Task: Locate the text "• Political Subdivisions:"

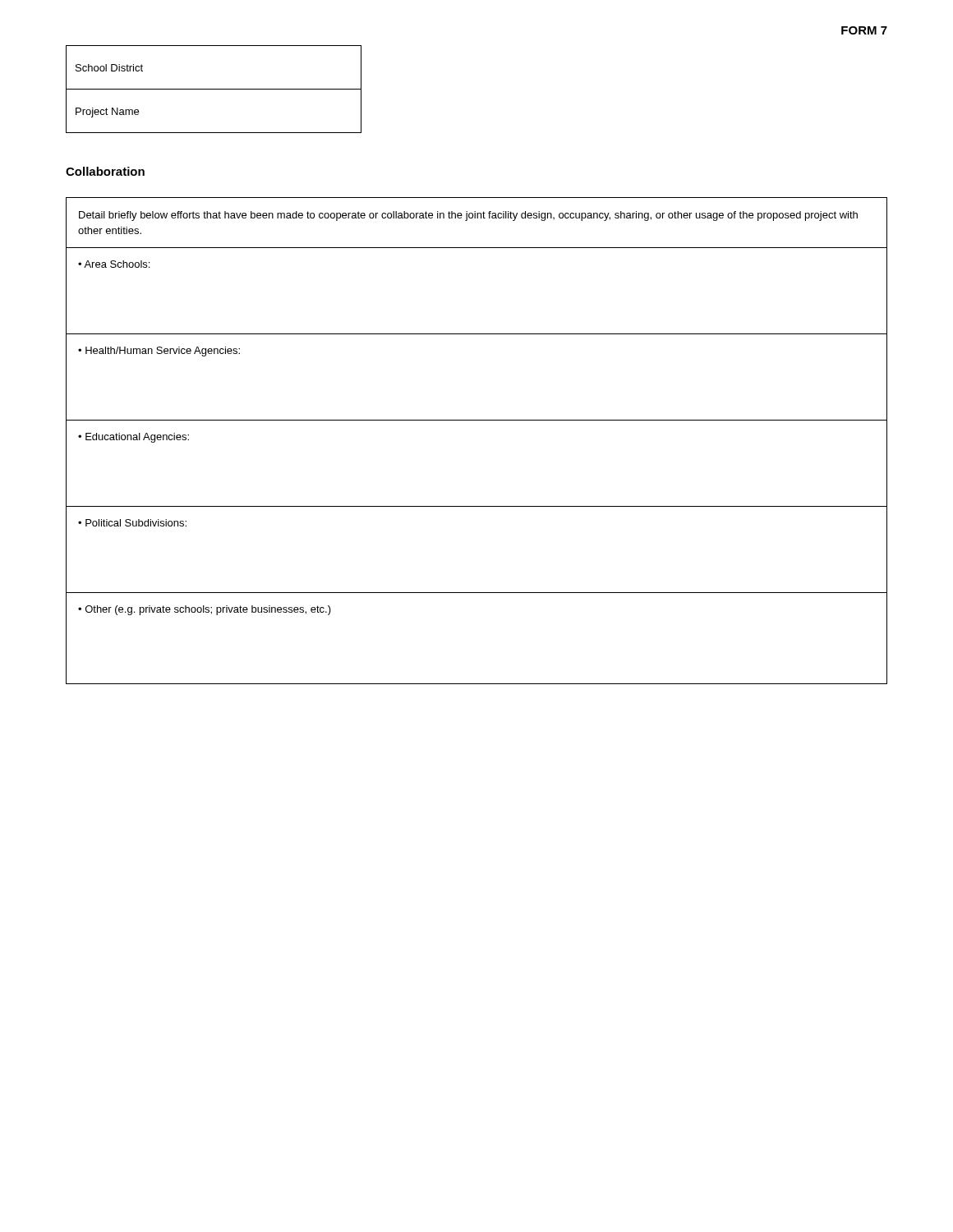Action: tap(133, 522)
